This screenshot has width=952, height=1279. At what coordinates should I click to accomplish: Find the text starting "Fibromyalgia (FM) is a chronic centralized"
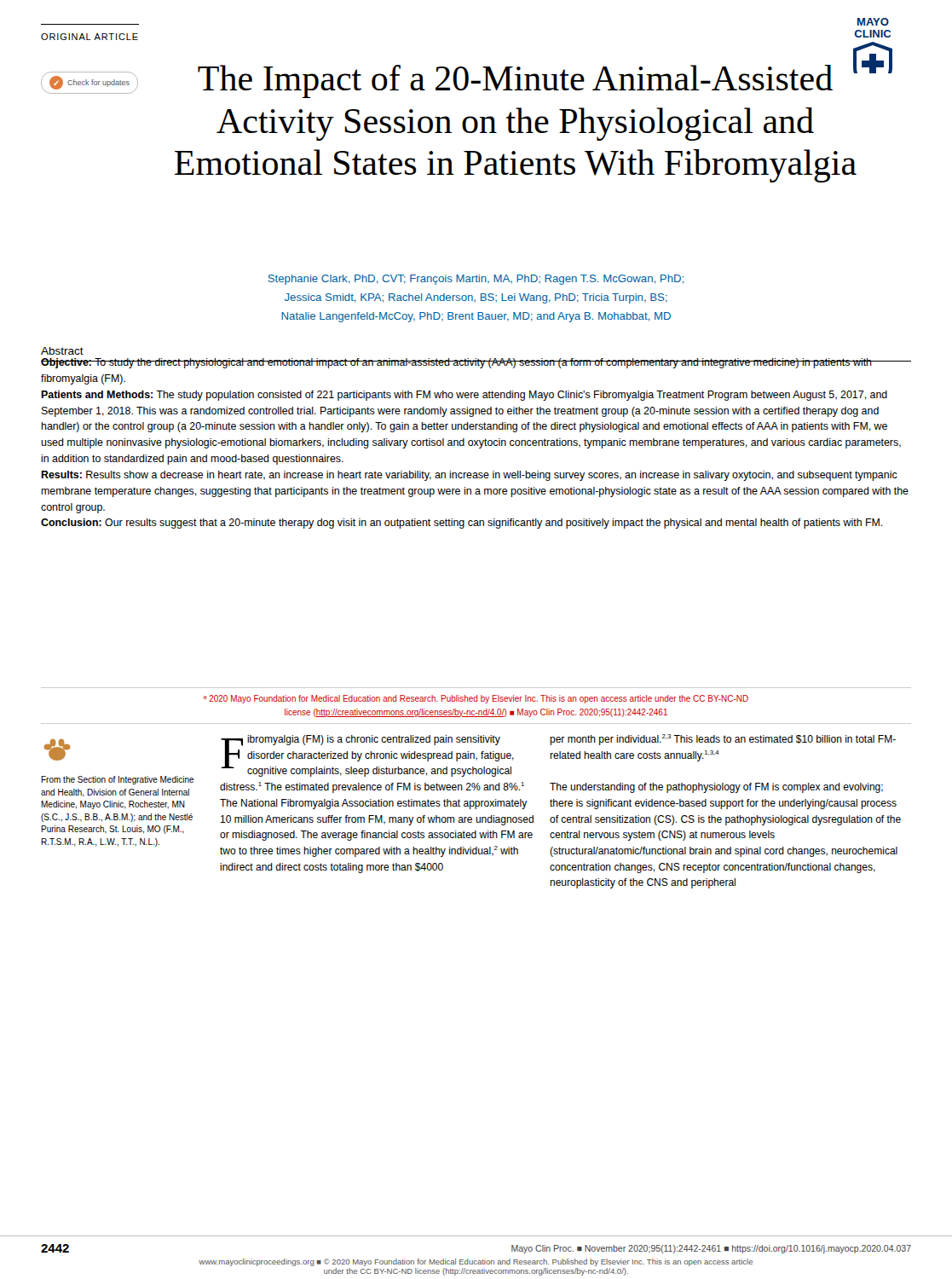point(377,802)
